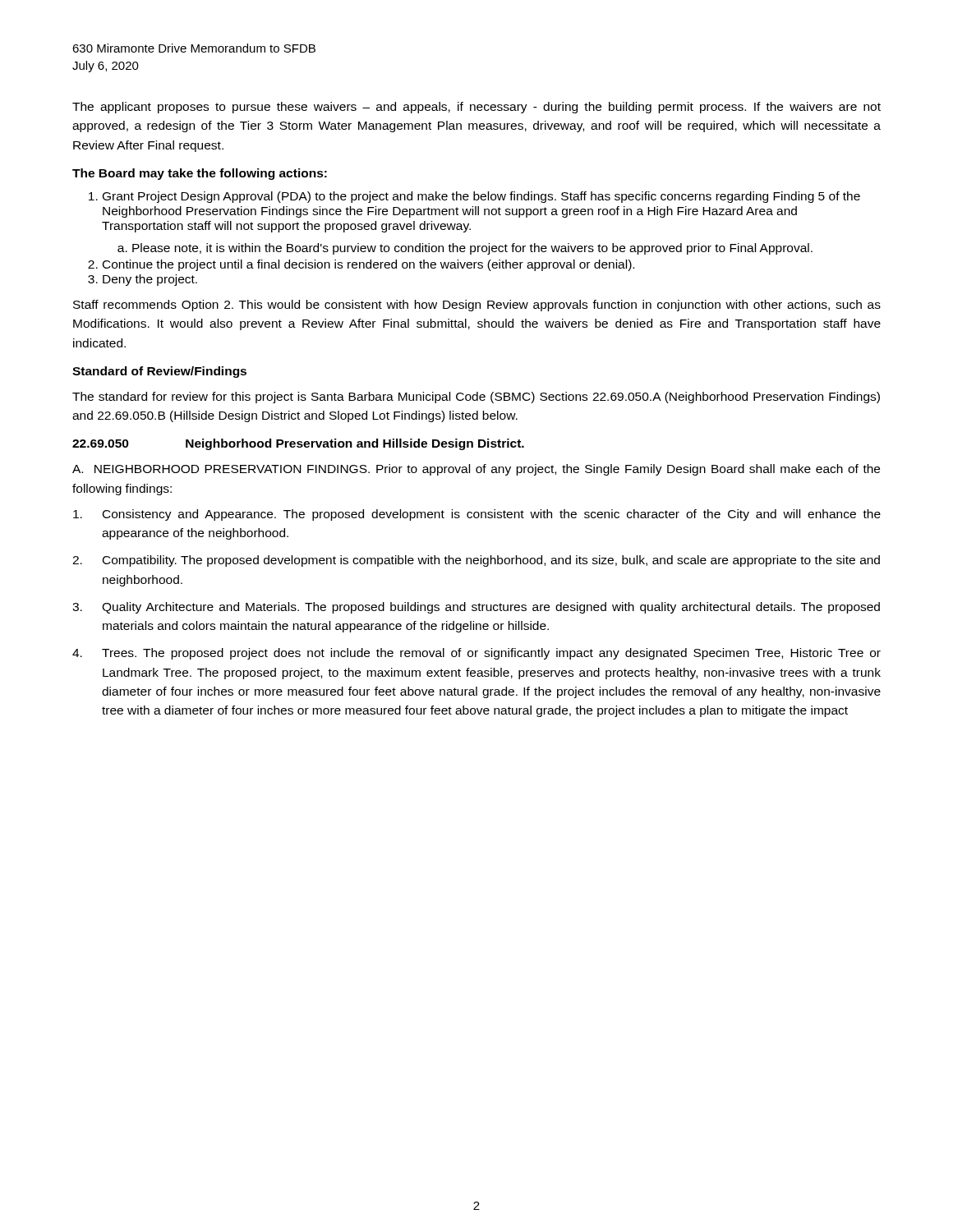The height and width of the screenshot is (1232, 953).
Task: Point to the block beginning "Consistency and Appearance. The proposed development is consistent"
Action: click(x=476, y=523)
